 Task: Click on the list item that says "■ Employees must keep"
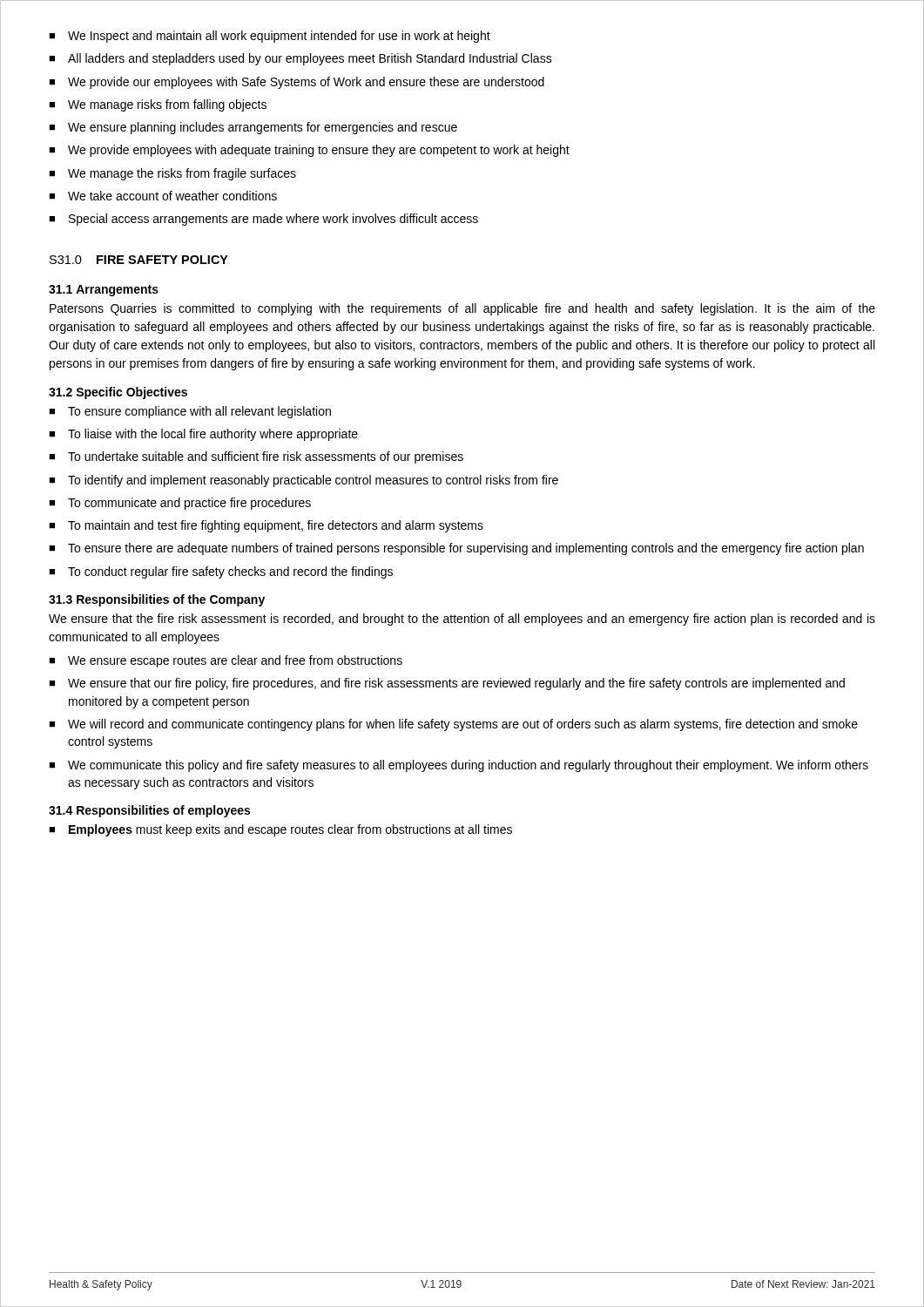tap(462, 830)
